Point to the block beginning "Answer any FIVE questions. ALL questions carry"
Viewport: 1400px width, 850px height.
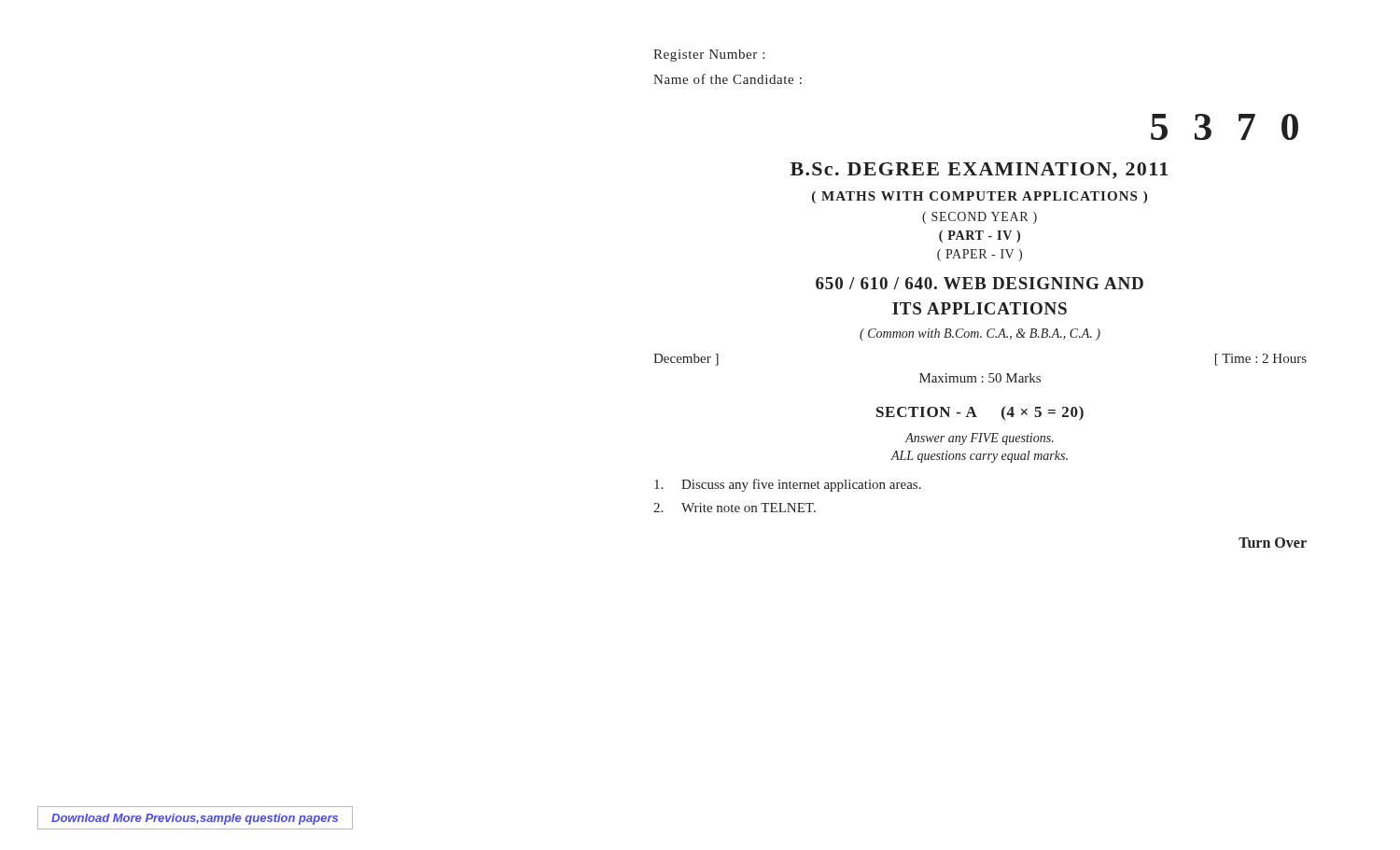[980, 448]
